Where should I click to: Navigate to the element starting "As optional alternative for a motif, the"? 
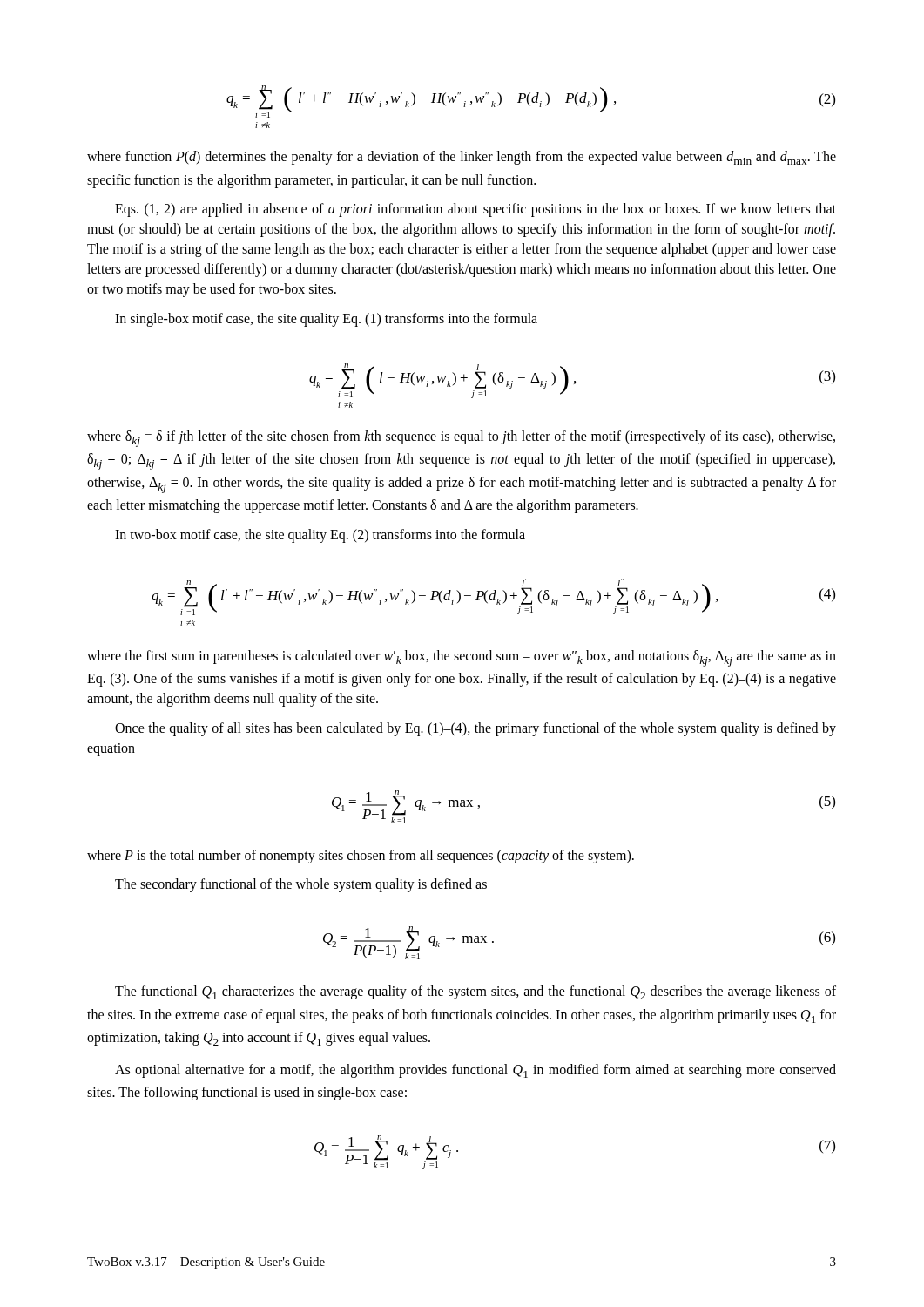pos(462,1081)
